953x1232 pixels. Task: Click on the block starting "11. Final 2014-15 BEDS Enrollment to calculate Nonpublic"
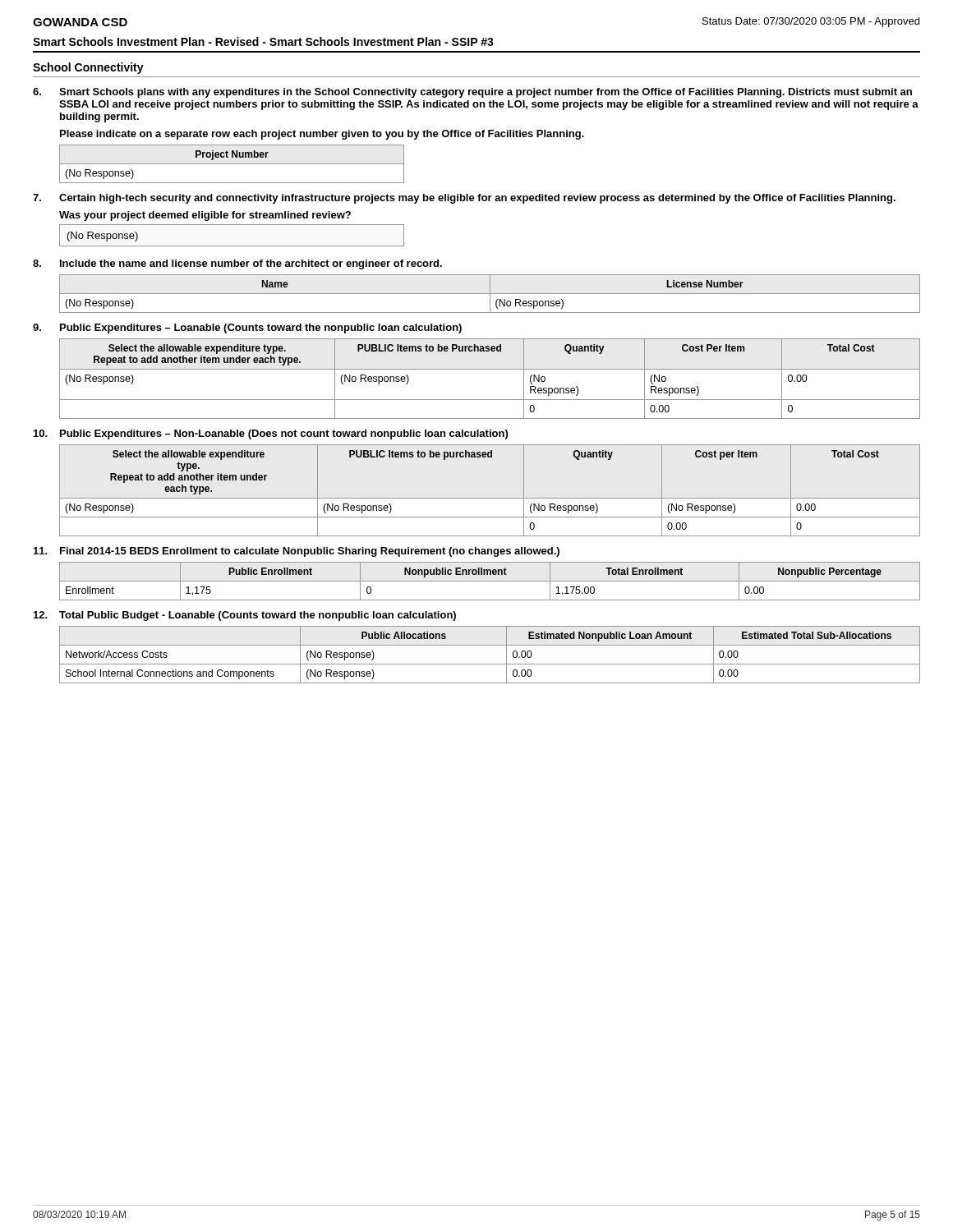(476, 572)
